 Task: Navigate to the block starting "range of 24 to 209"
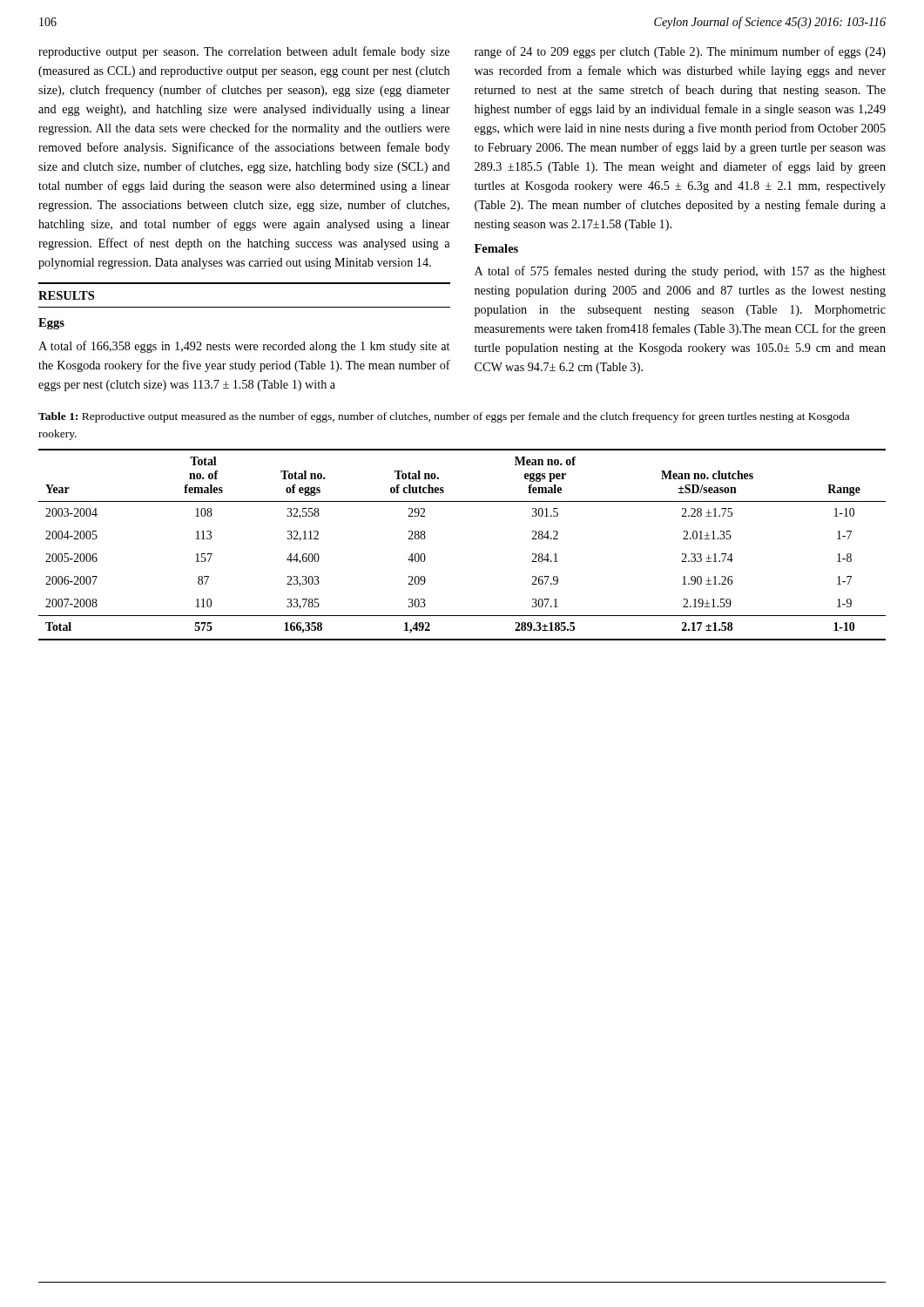coord(680,138)
